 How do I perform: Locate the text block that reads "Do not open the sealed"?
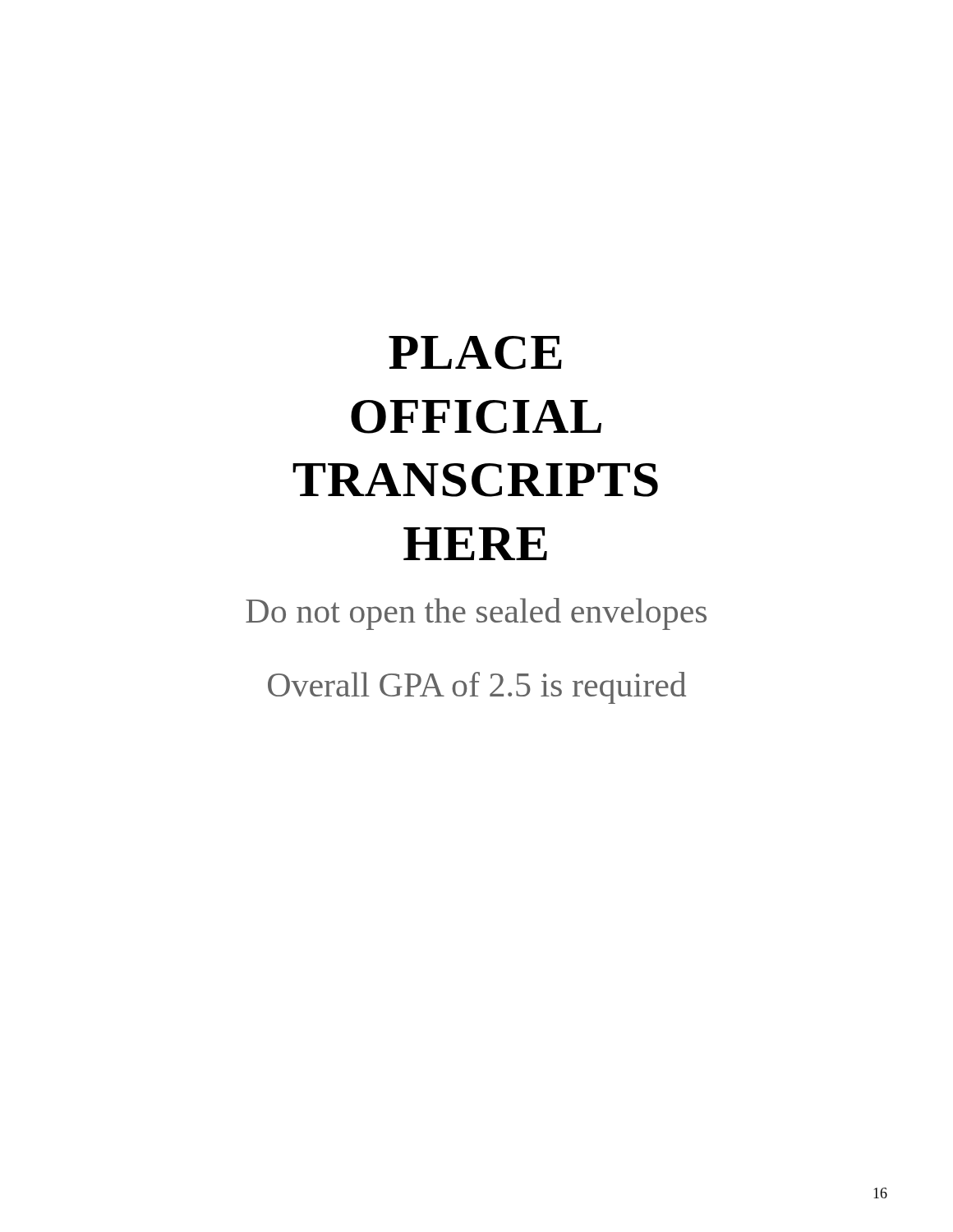pyautogui.click(x=476, y=611)
